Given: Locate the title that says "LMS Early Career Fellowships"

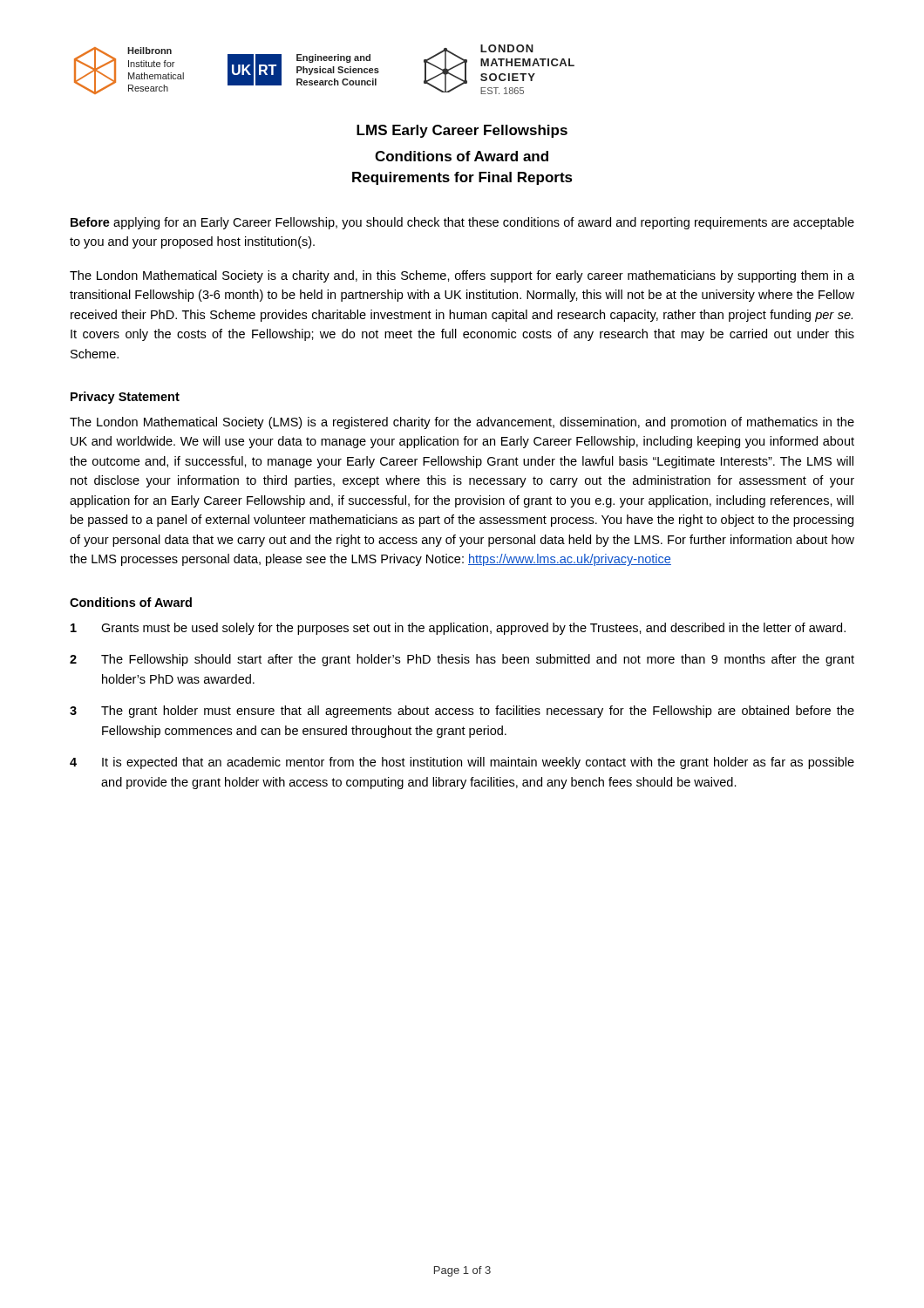Looking at the screenshot, I should tap(462, 130).
